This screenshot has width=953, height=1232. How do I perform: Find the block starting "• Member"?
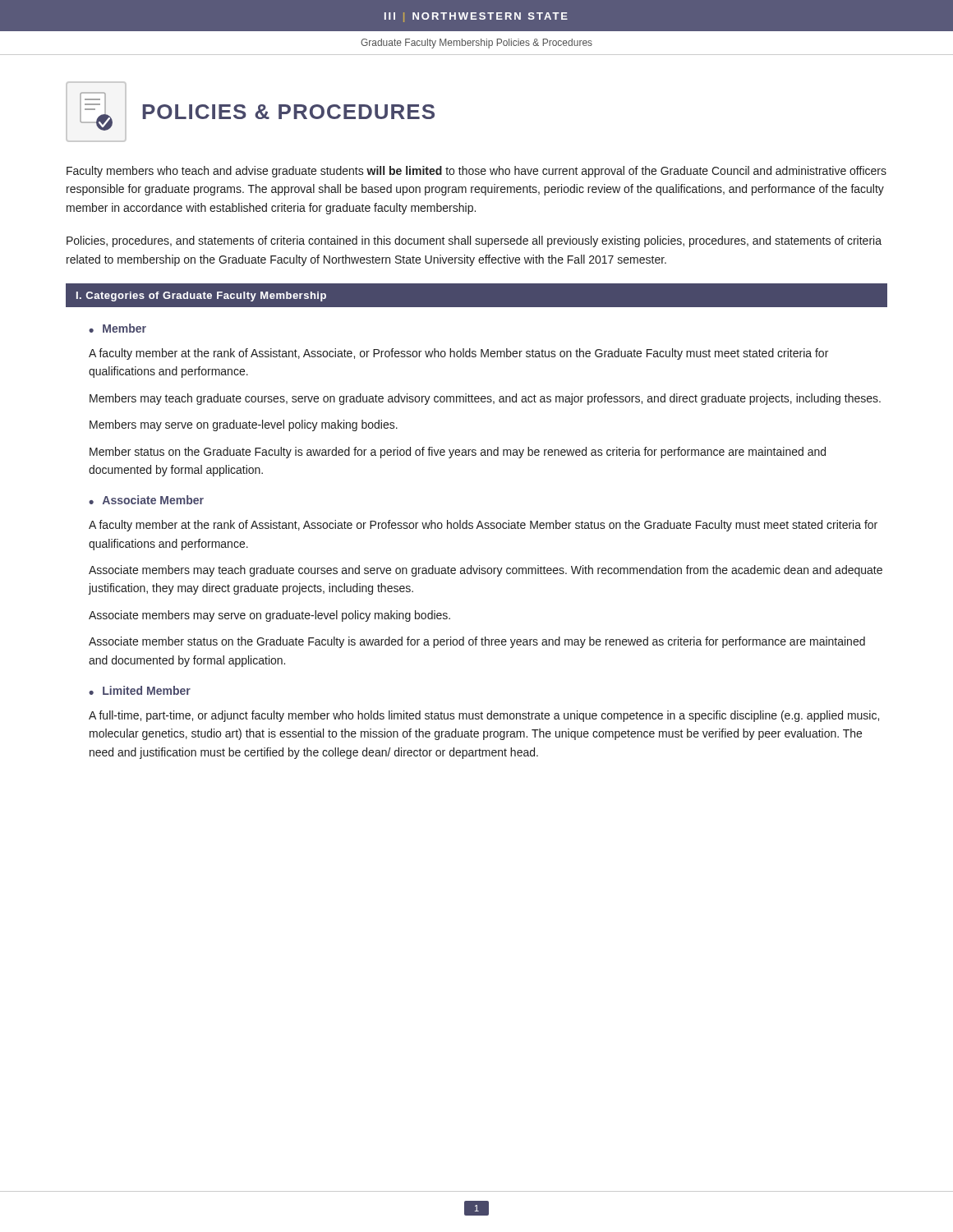117,328
